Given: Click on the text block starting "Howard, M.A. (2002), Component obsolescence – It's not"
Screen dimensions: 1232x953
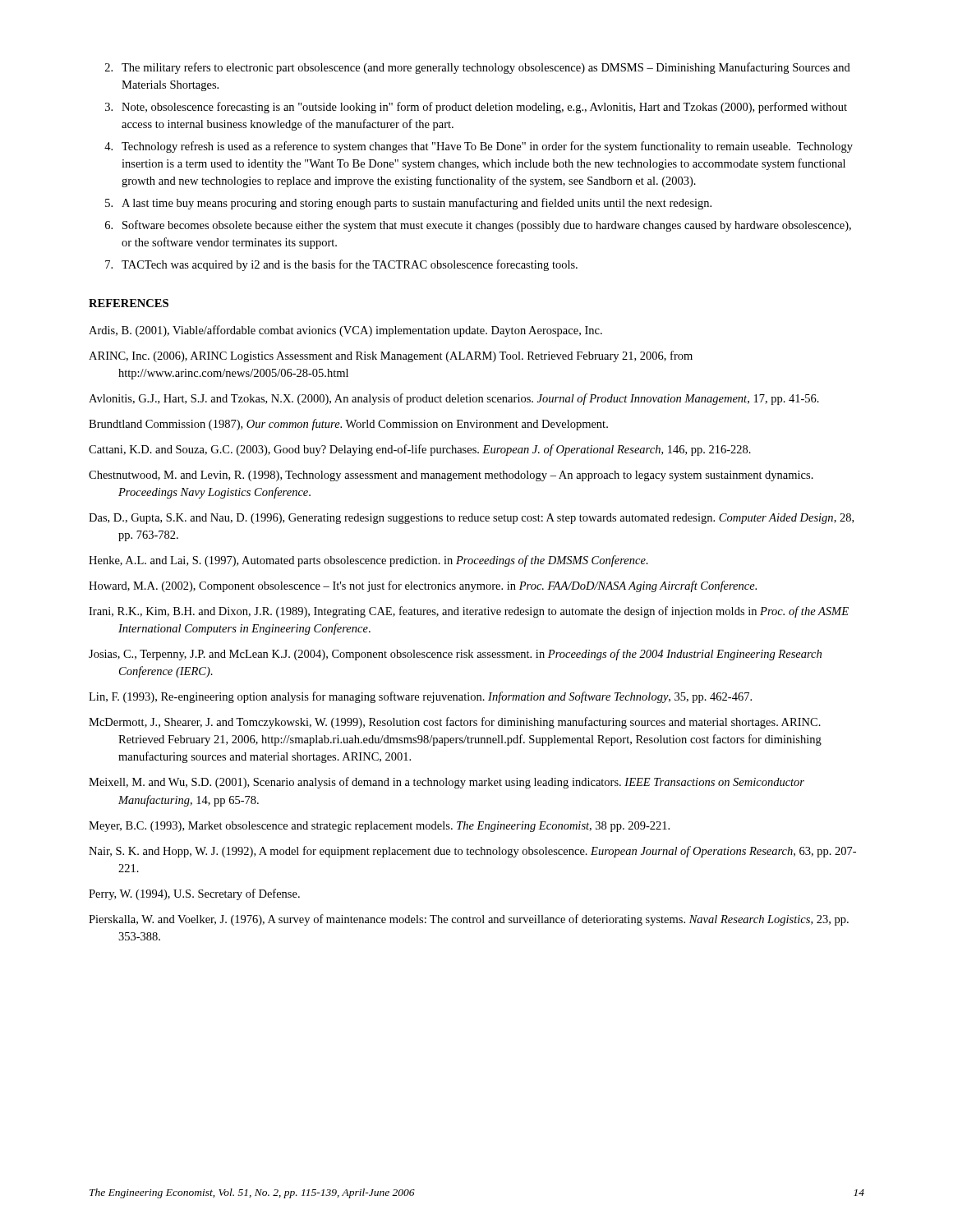Looking at the screenshot, I should (423, 586).
